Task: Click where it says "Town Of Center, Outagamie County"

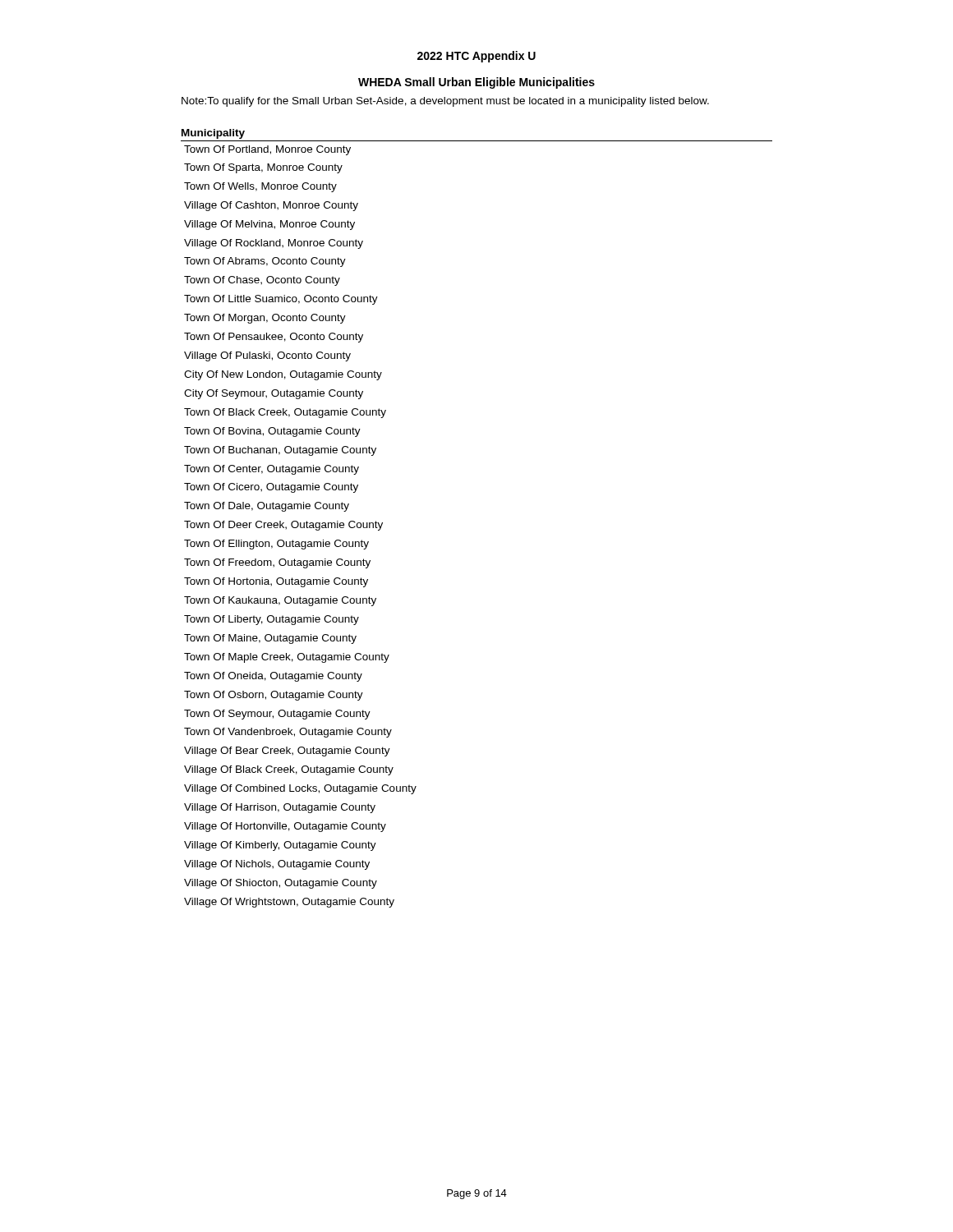Action: [x=272, y=468]
